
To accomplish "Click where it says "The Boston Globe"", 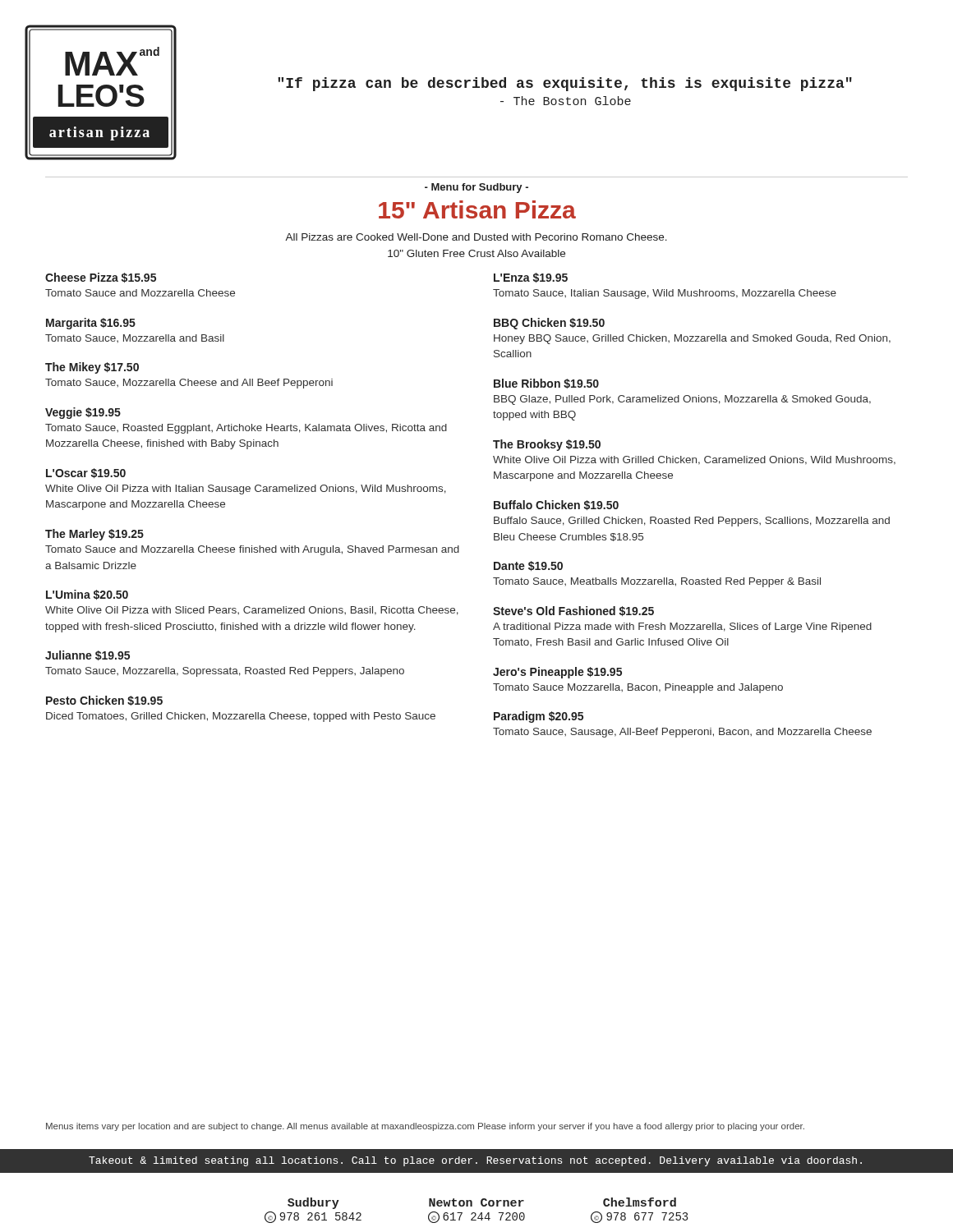I will pyautogui.click(x=565, y=102).
